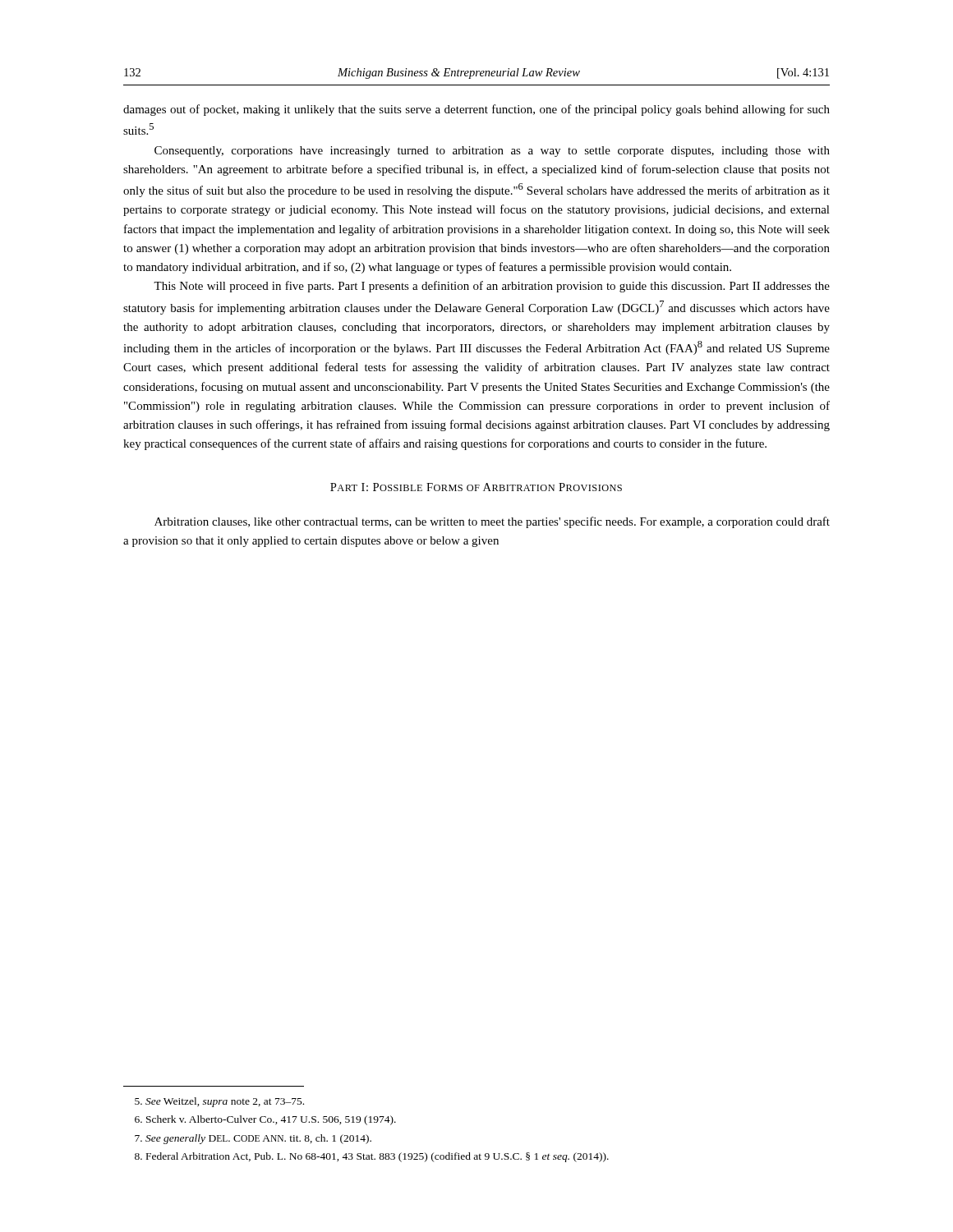Click on the element starting "damages out of pocket, making it"
This screenshot has width=953, height=1232.
pyautogui.click(x=476, y=120)
